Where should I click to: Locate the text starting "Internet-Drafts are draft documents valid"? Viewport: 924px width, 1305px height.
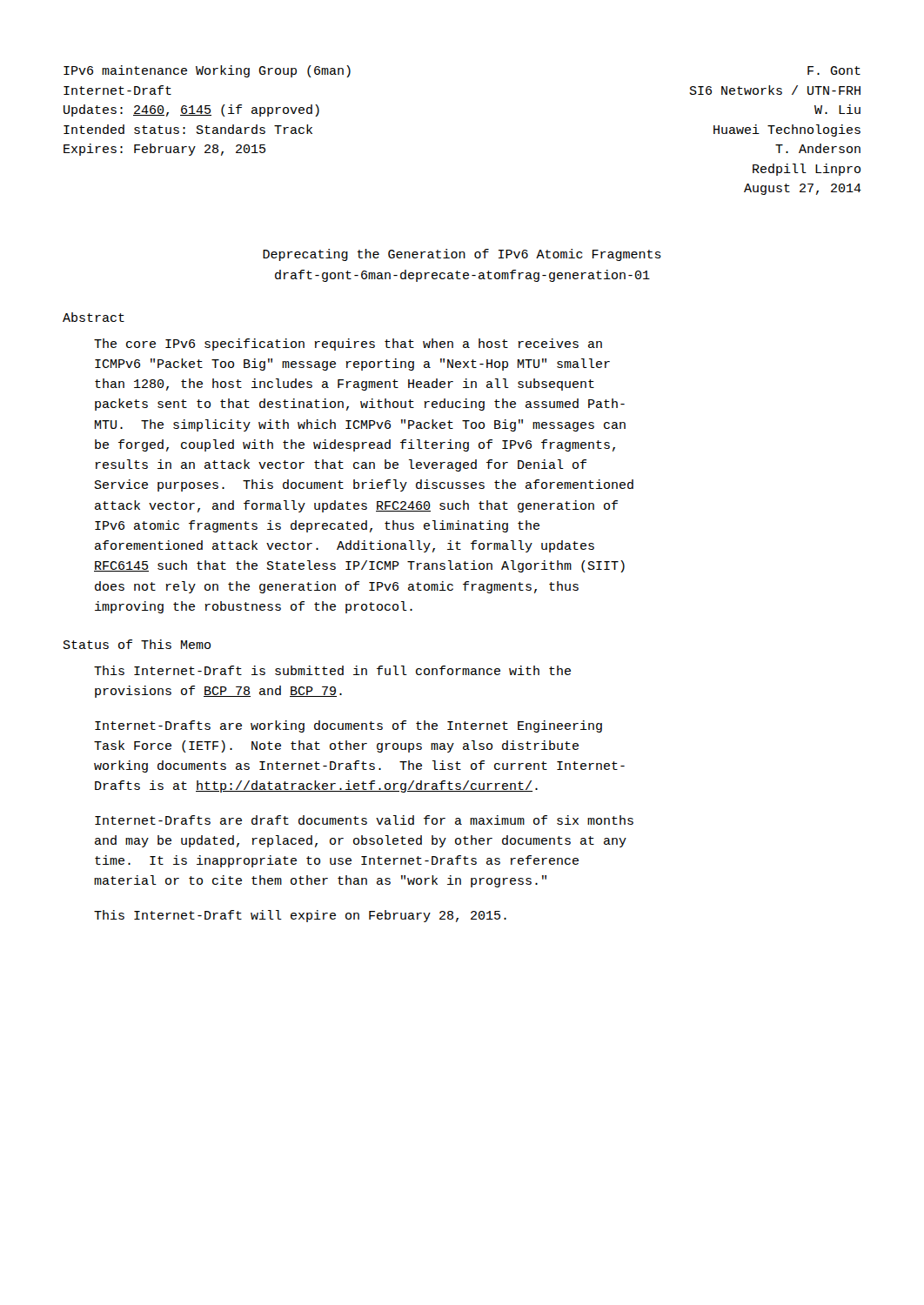tap(364, 852)
